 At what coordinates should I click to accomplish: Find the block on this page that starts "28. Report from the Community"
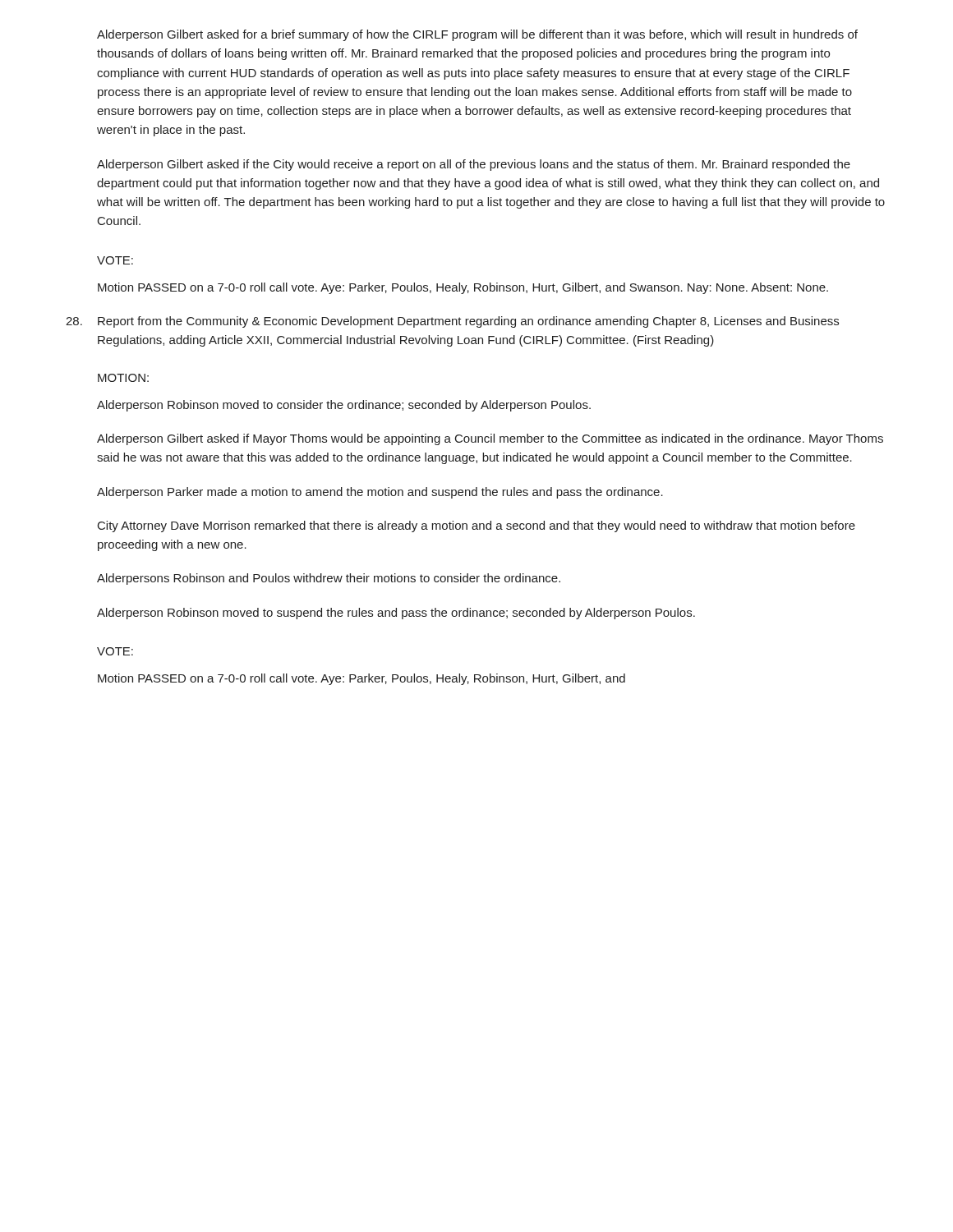(476, 330)
